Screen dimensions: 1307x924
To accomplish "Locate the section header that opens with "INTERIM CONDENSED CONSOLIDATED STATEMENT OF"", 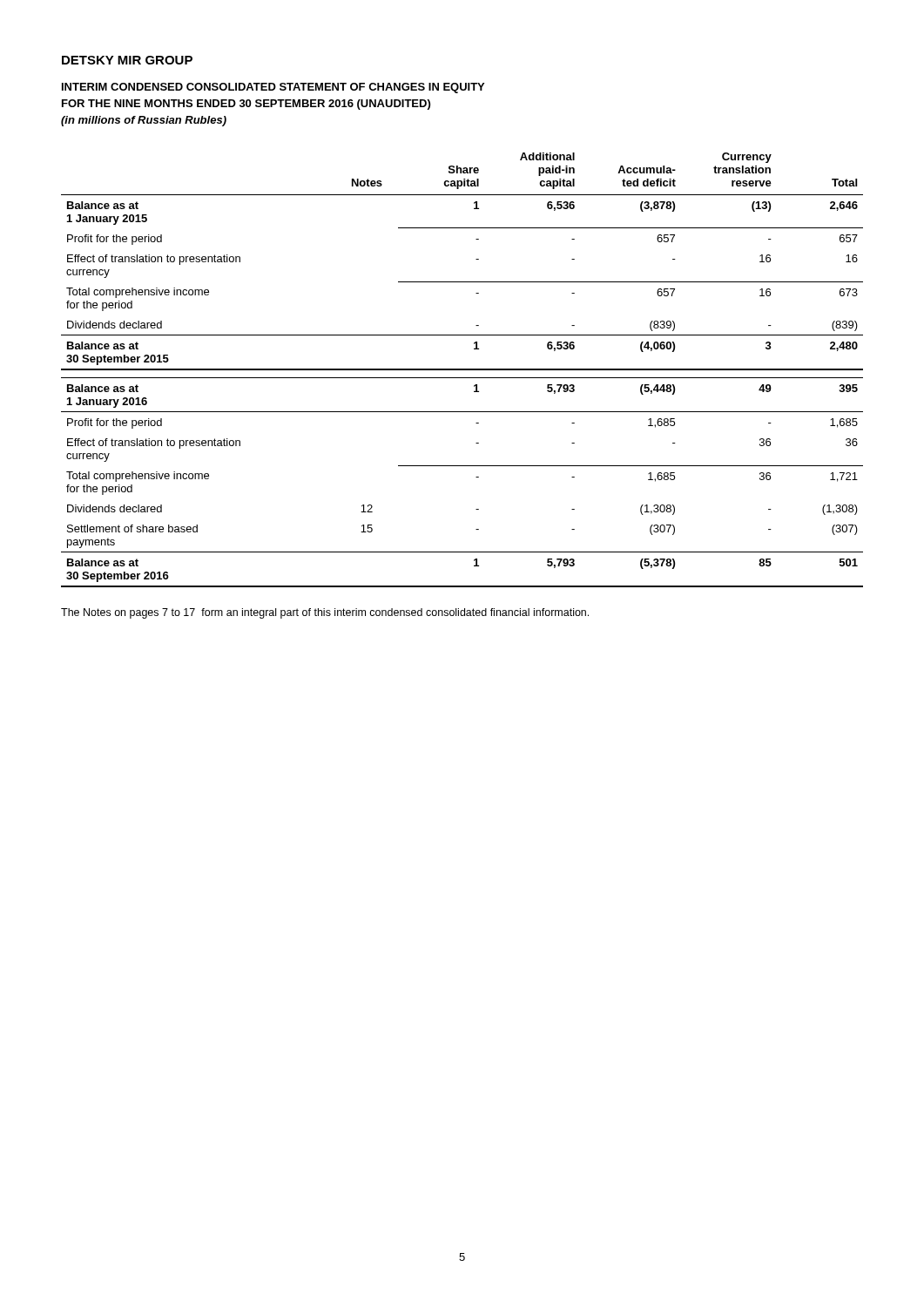I will tap(273, 88).
